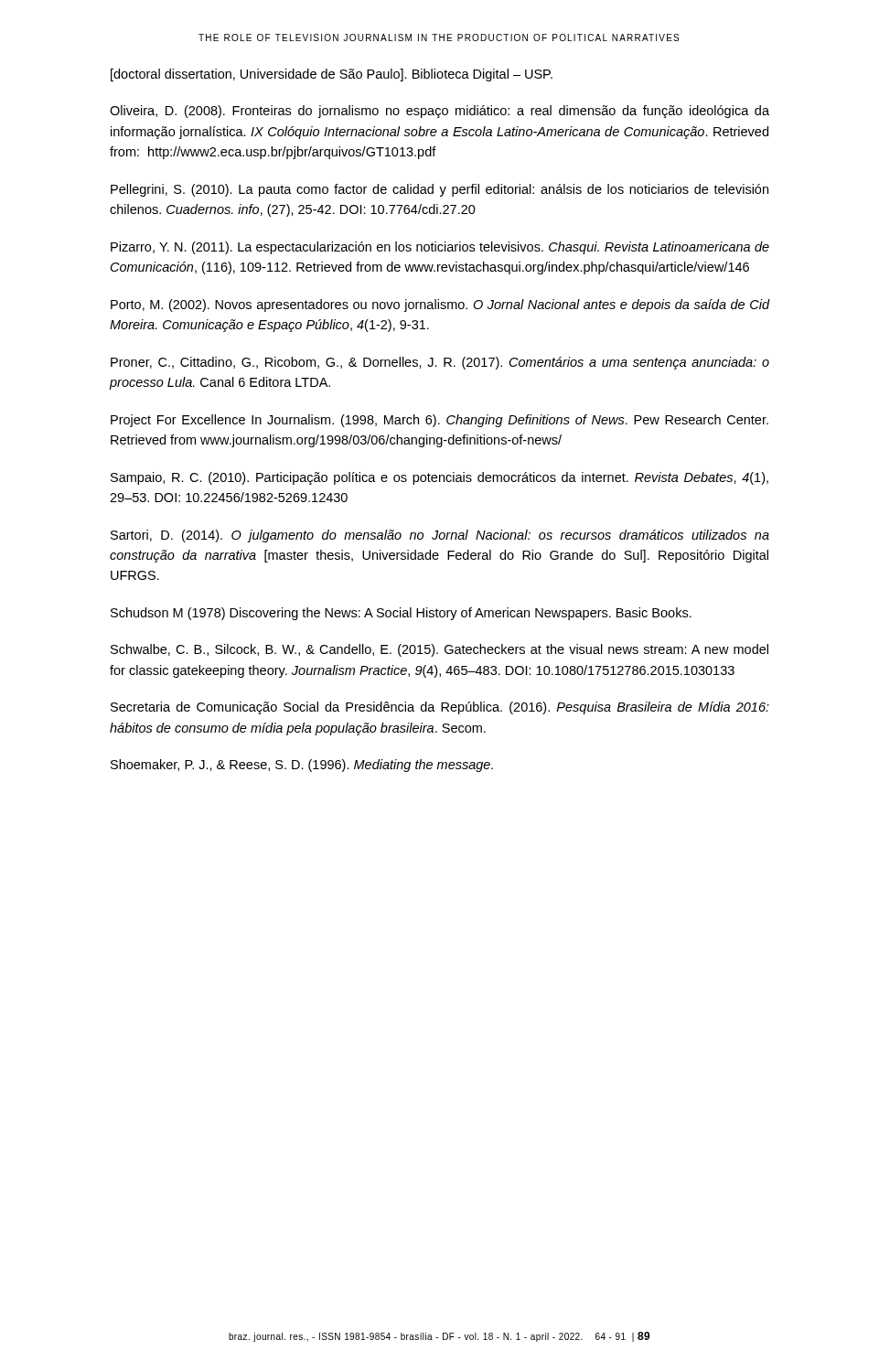Viewport: 879px width, 1372px height.
Task: Click on the region starting "Sartori, D. (2014). O julgamento do mensalão no"
Action: tap(440, 555)
